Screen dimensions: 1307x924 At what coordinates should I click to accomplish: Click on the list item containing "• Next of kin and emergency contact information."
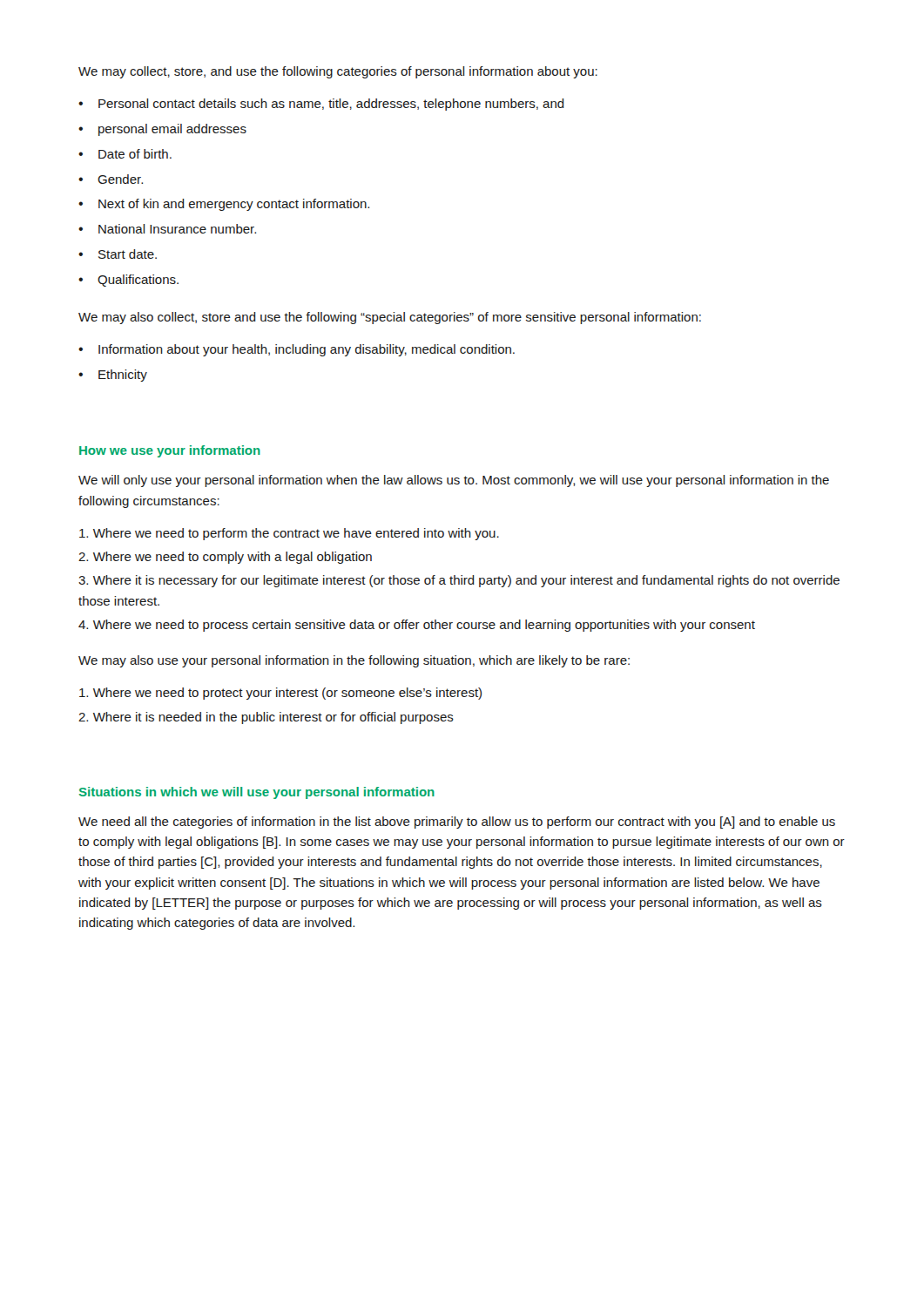click(224, 205)
